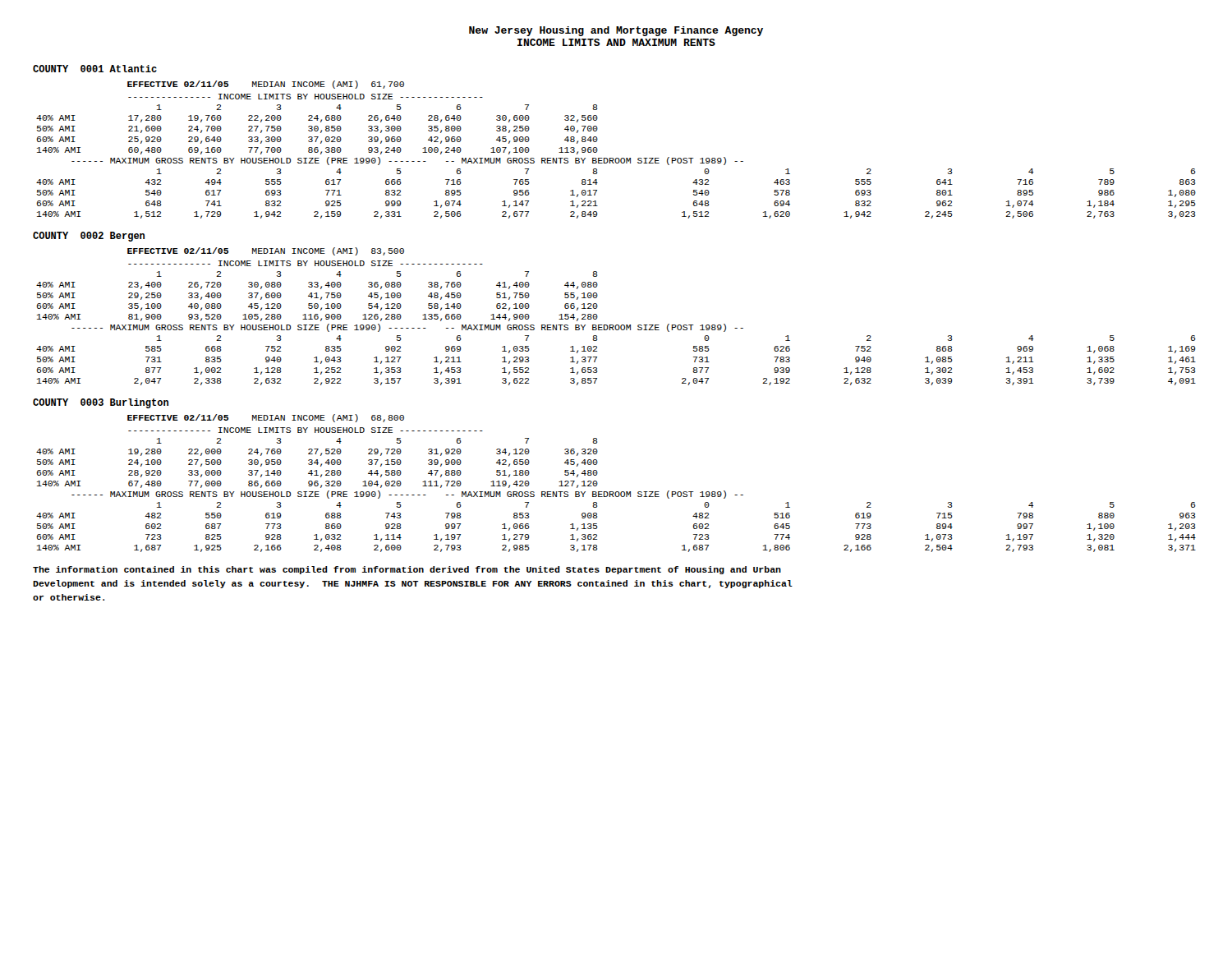Image resolution: width=1232 pixels, height=953 pixels.
Task: Click on the block starting "New Jersey Housing and Mortgage Finance"
Action: pos(616,37)
